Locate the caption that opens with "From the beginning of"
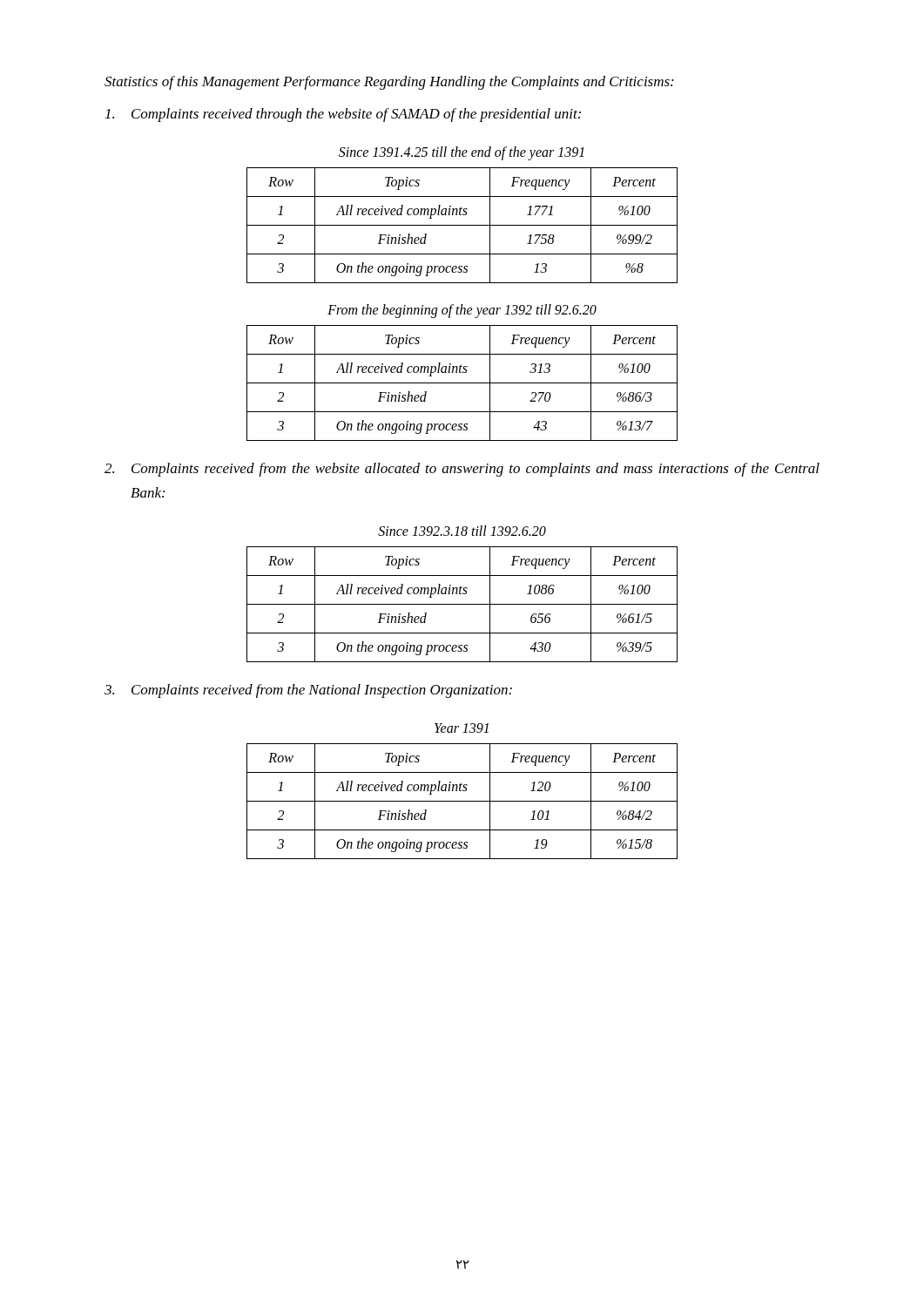Screen dimensions: 1307x924 pyautogui.click(x=462, y=310)
